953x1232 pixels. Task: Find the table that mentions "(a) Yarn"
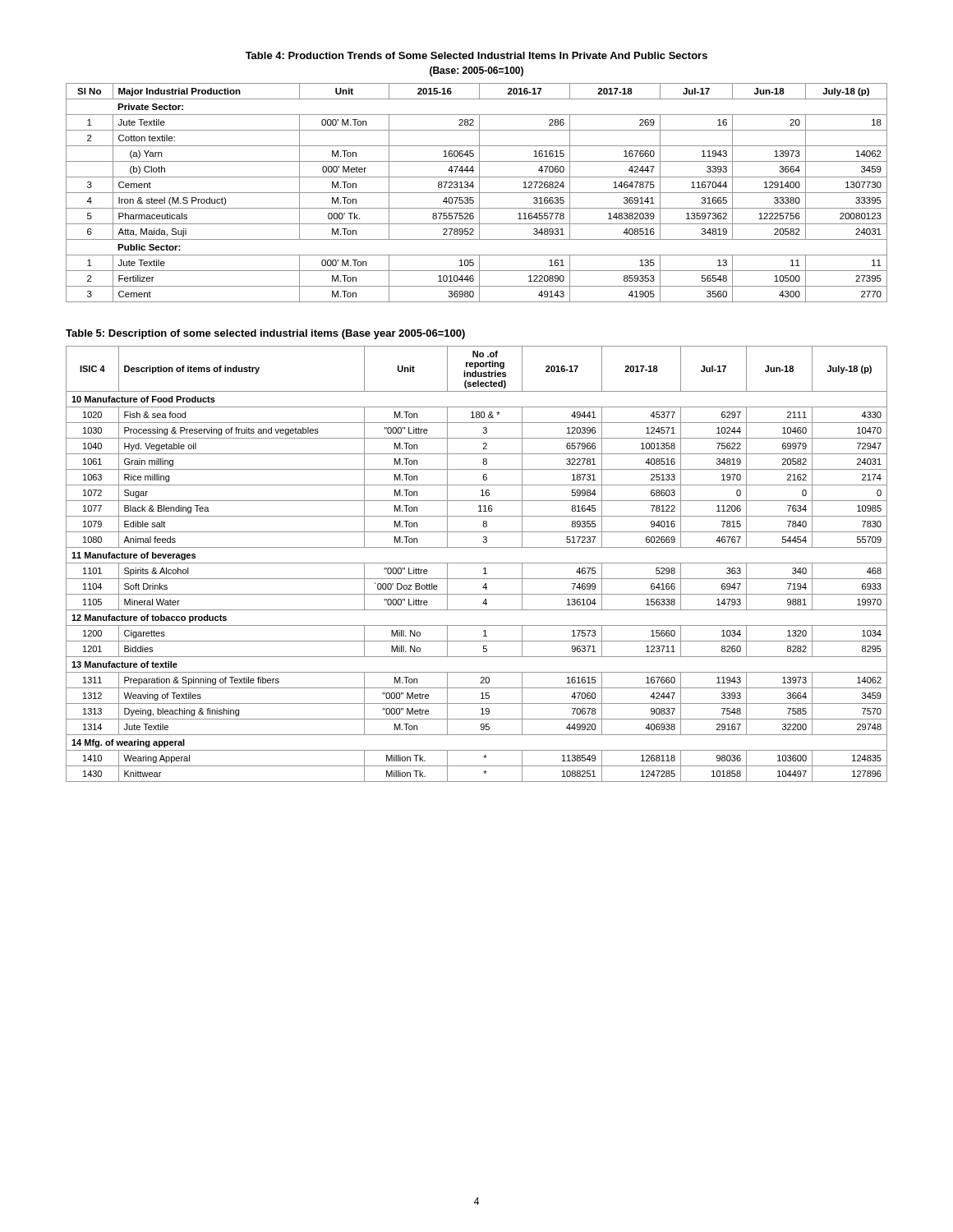pyautogui.click(x=476, y=193)
